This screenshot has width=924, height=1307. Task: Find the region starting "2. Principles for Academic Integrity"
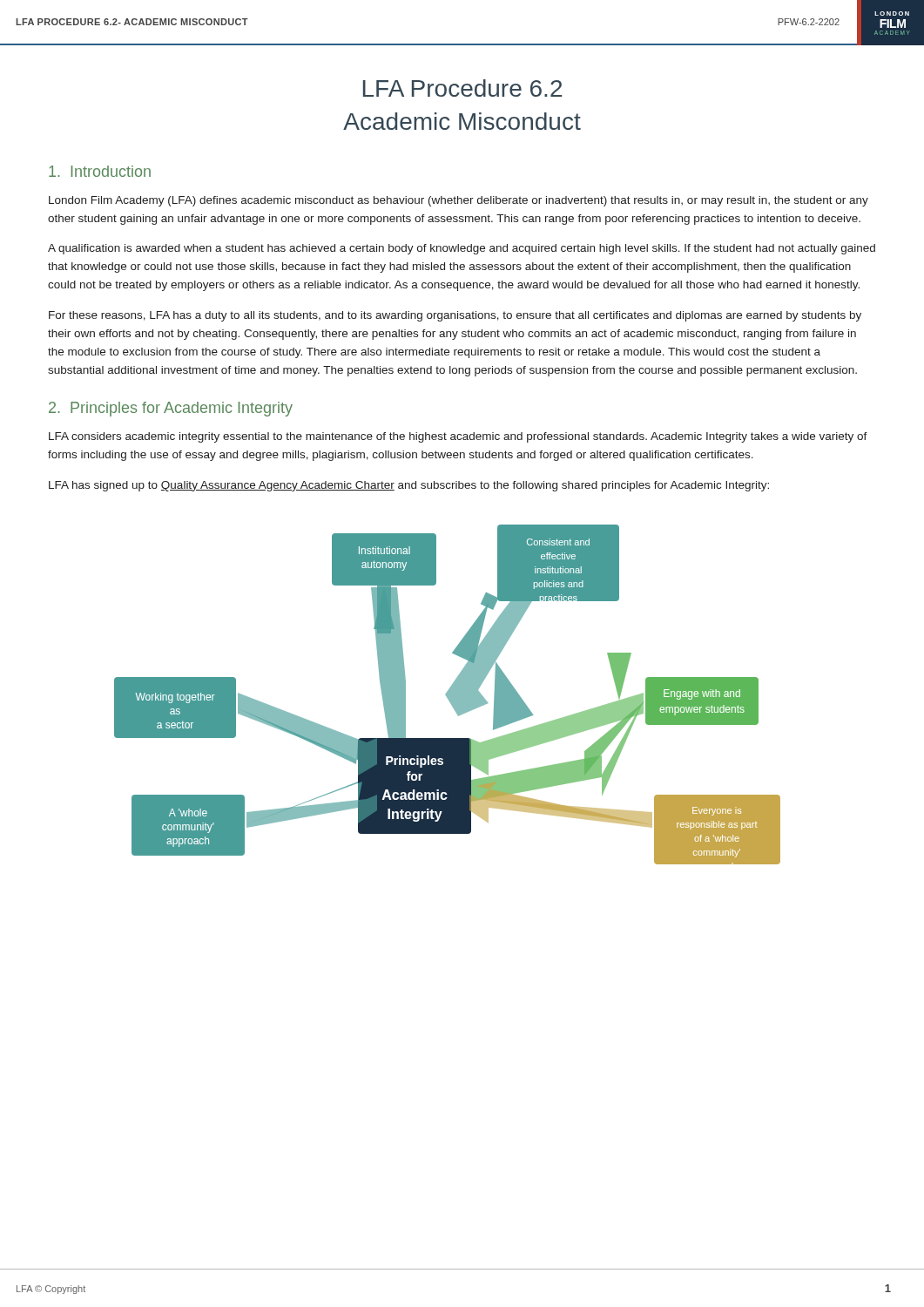pyautogui.click(x=170, y=408)
